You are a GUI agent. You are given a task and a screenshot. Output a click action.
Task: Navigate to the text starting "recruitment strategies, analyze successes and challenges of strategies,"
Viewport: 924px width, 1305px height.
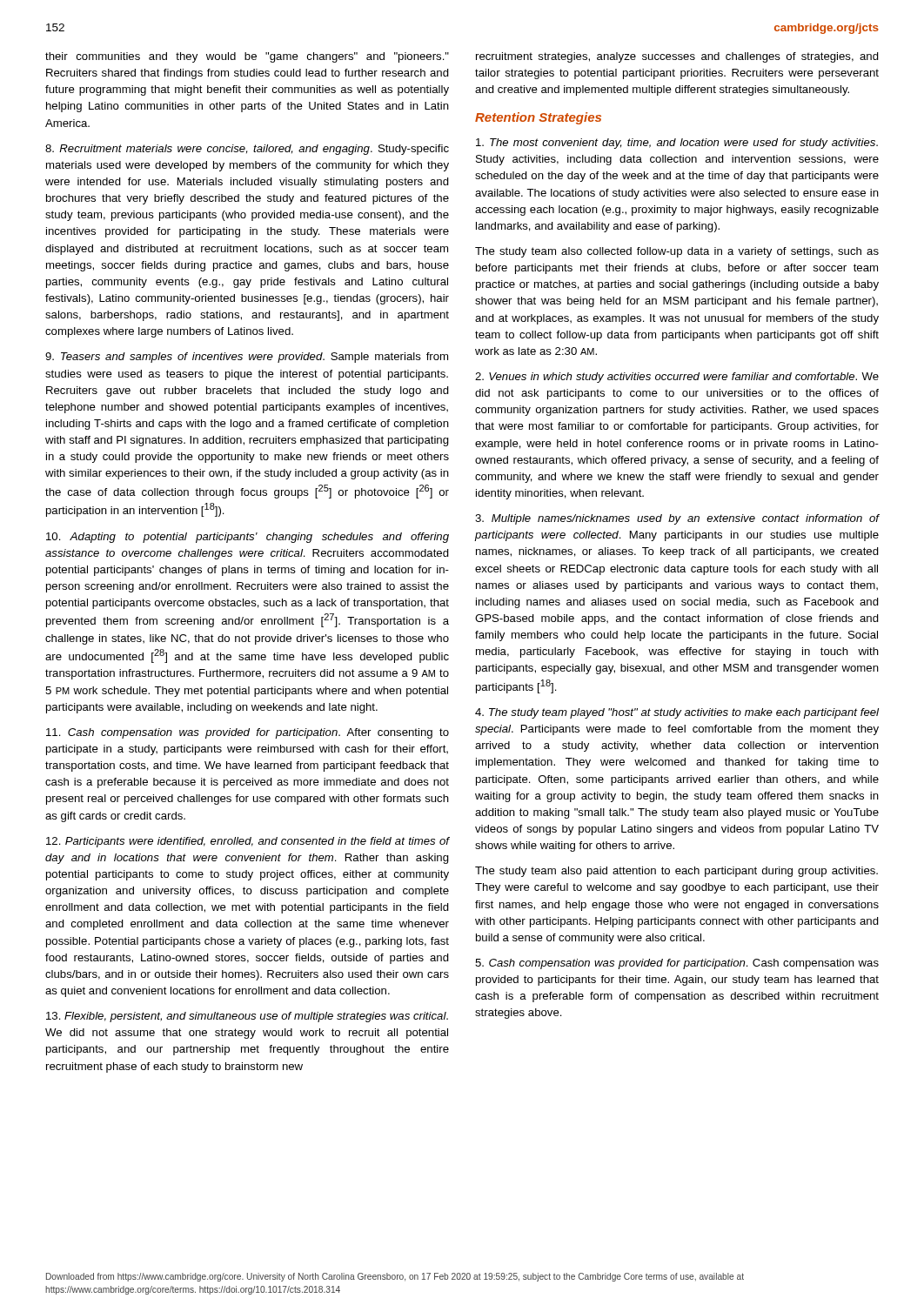(677, 73)
